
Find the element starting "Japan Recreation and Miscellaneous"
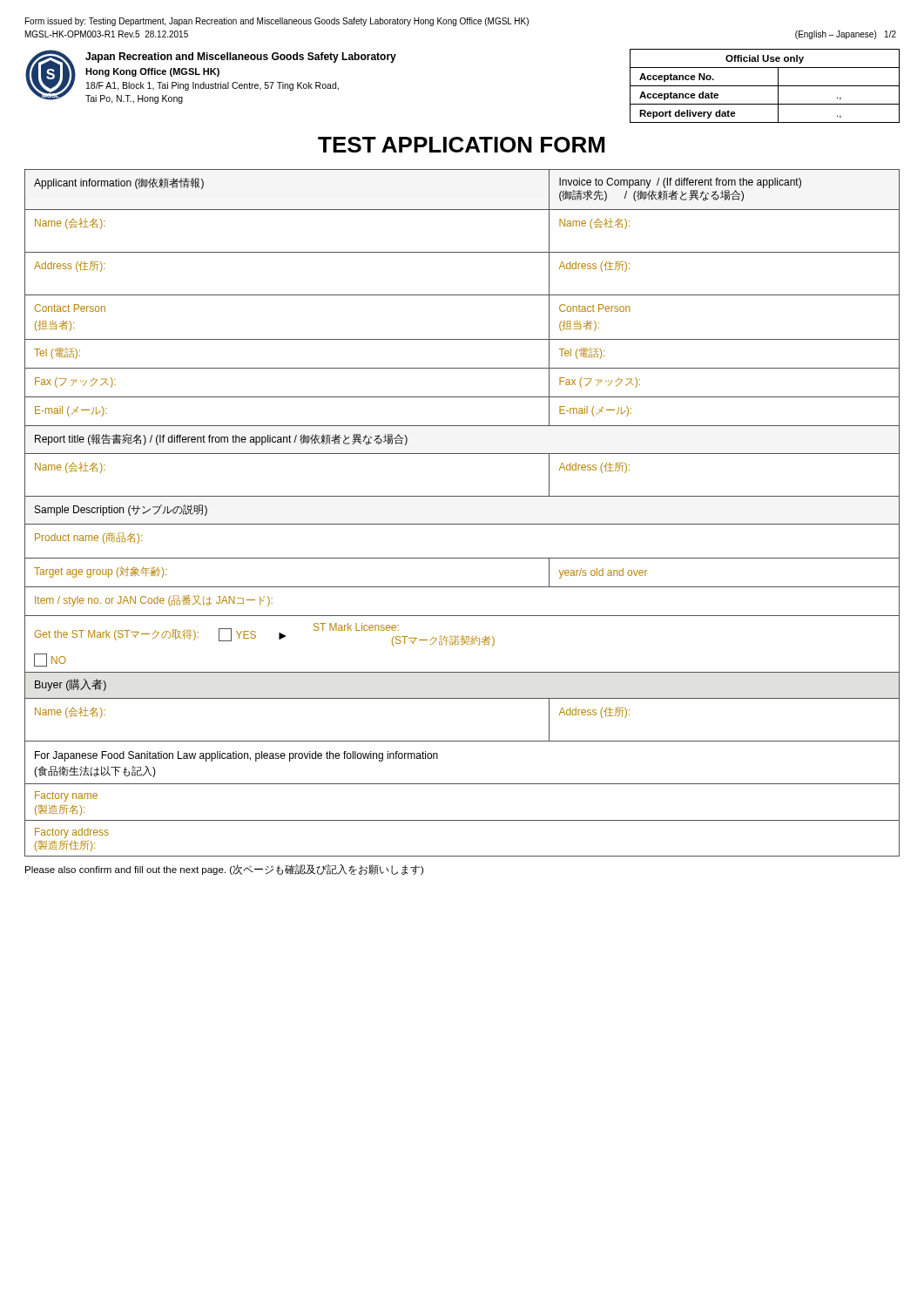click(241, 78)
